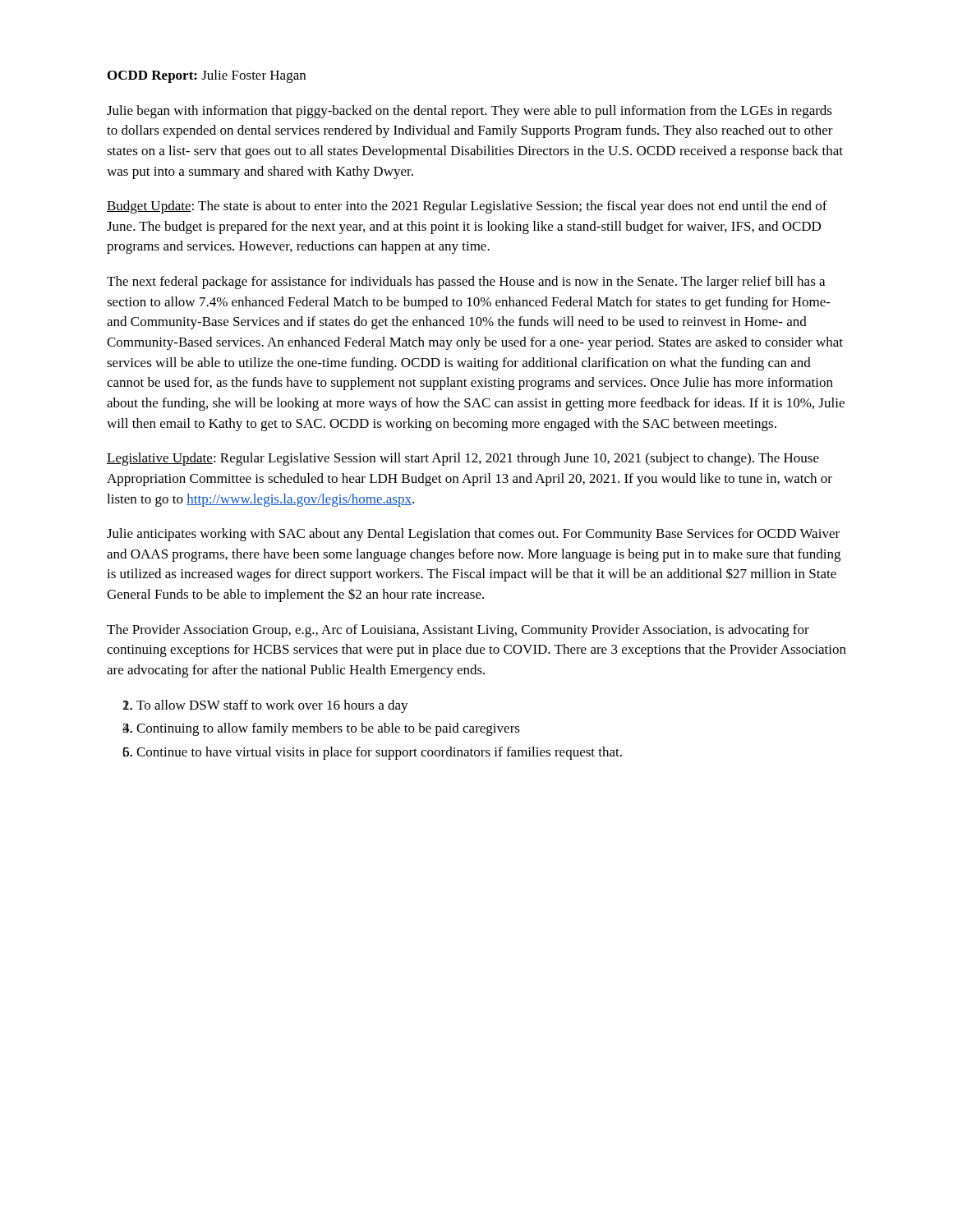
Task: Click the passage that begins "Budget Update: The state is about"
Action: pyautogui.click(x=467, y=226)
